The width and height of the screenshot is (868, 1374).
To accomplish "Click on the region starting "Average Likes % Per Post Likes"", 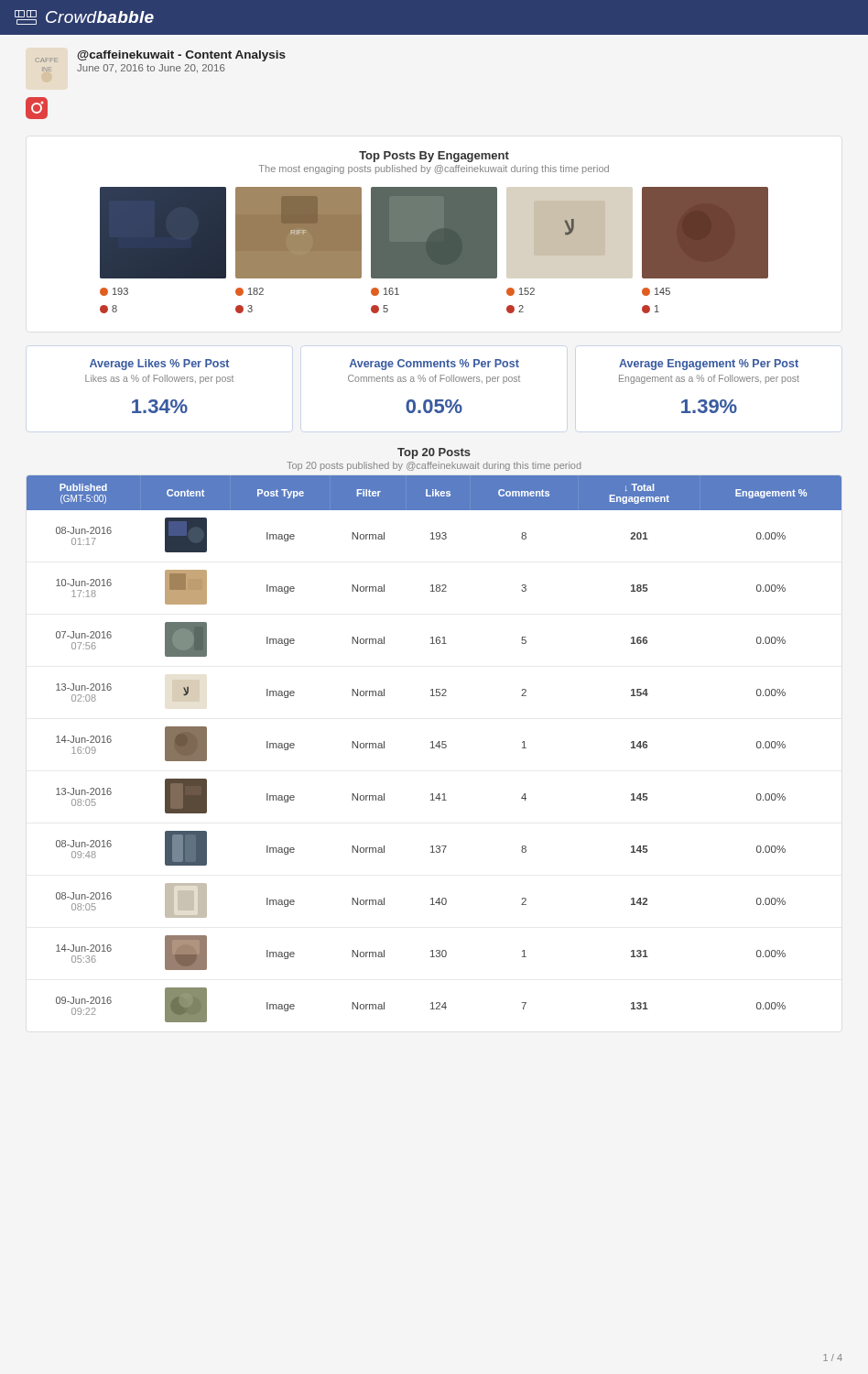I will pos(159,388).
